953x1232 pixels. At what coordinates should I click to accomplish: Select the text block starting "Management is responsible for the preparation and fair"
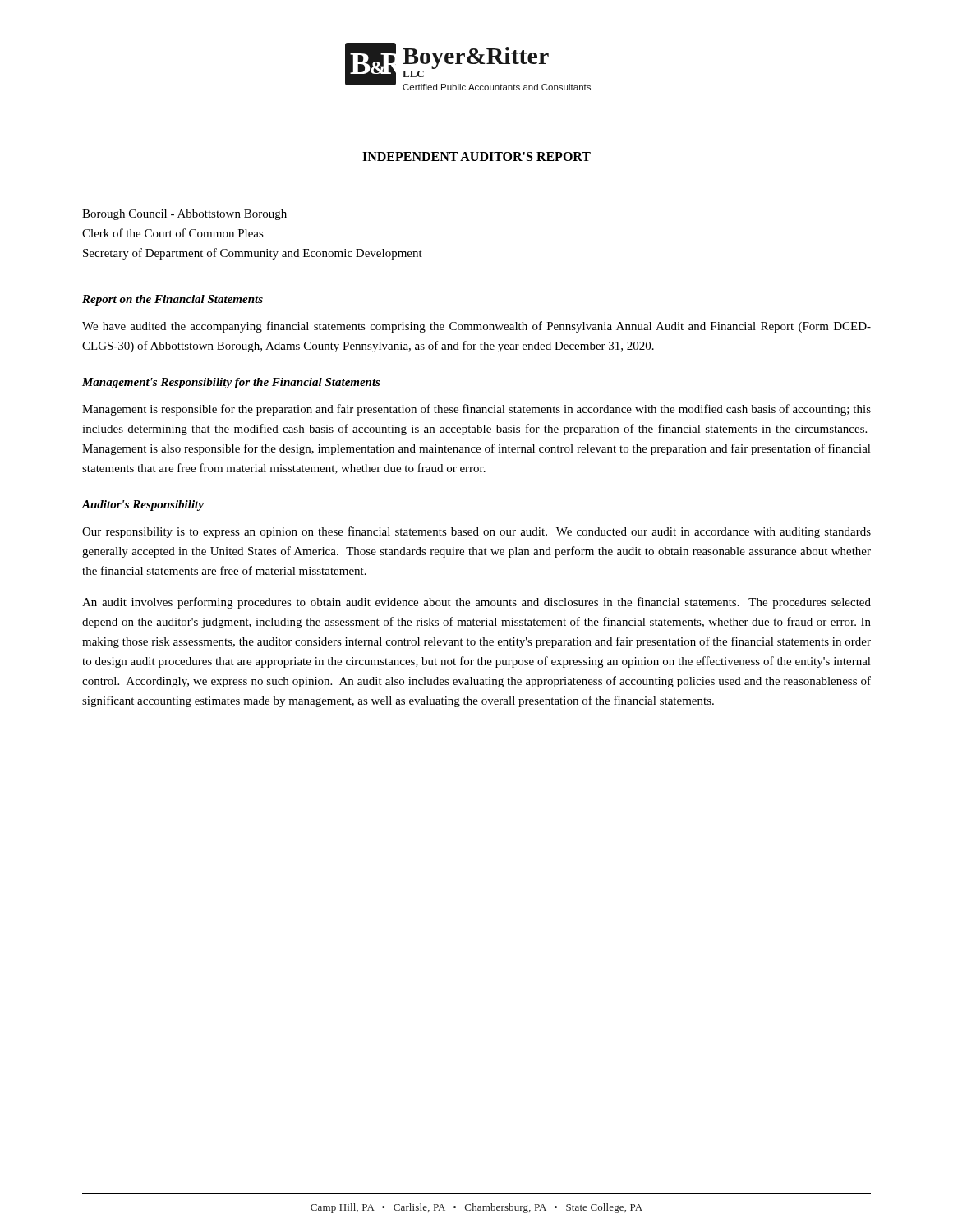476,439
